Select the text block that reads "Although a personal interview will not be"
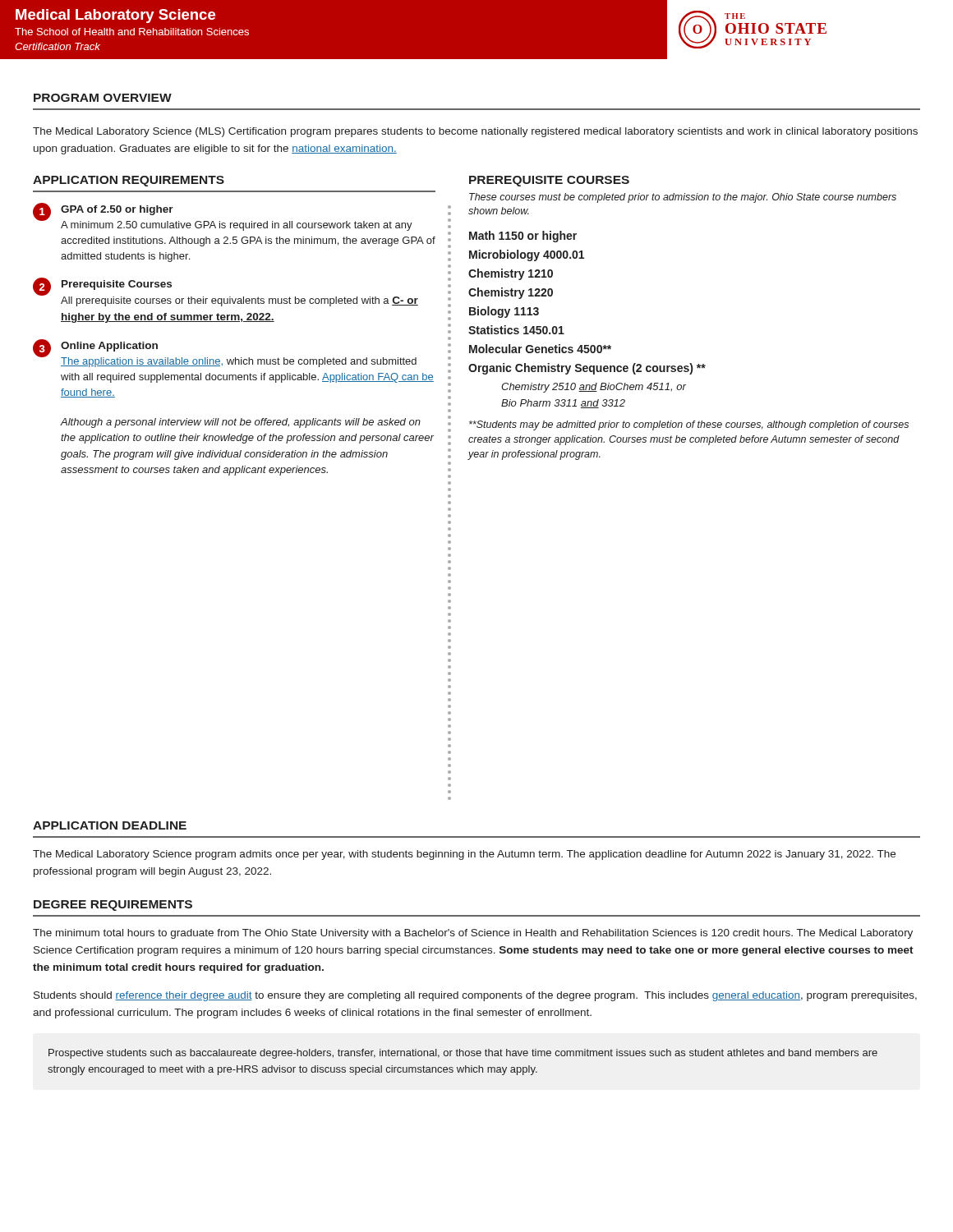953x1232 pixels. coord(247,445)
